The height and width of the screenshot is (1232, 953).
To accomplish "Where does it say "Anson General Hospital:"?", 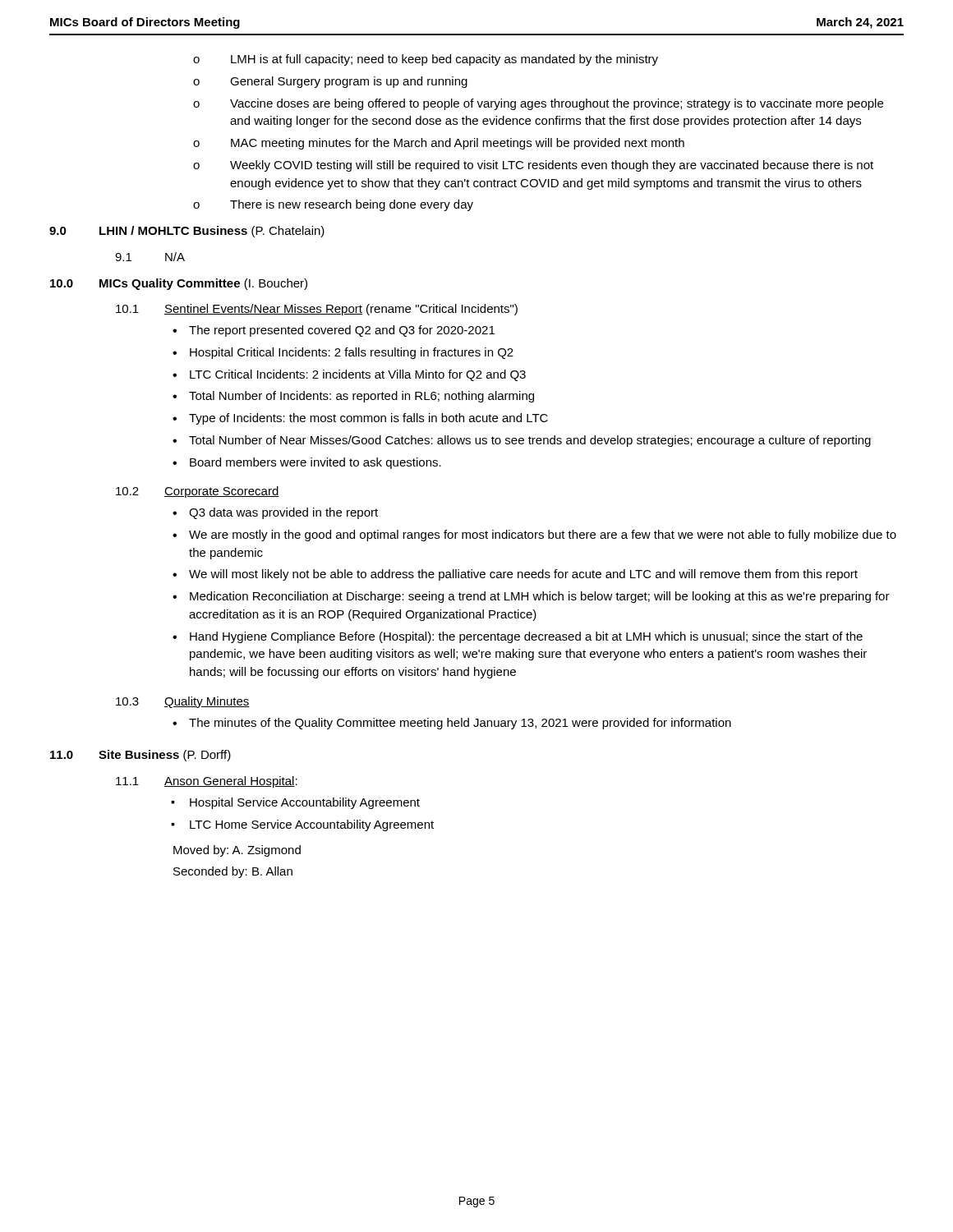I will point(231,781).
